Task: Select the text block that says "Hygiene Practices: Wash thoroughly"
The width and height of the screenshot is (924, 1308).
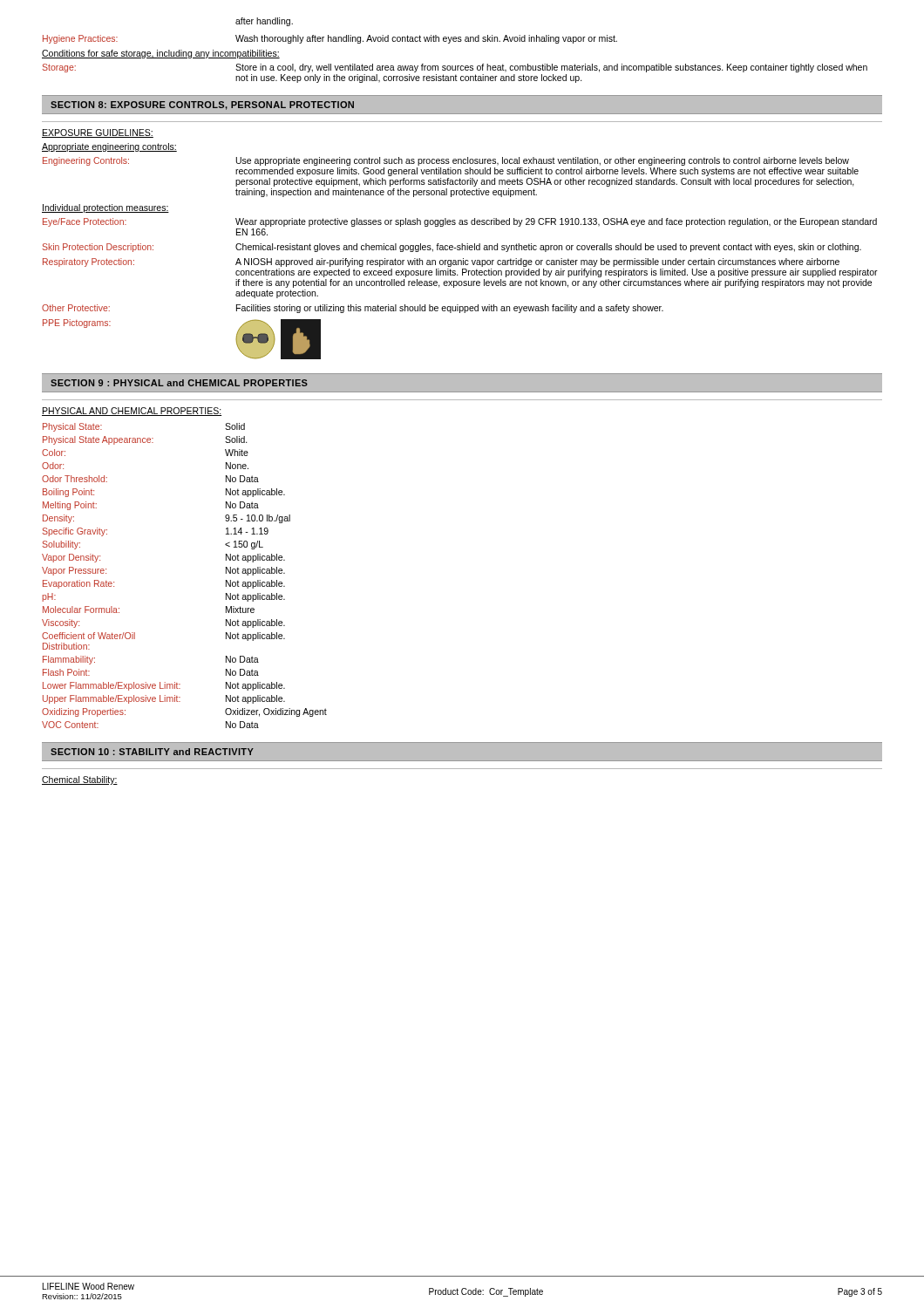Action: (462, 38)
